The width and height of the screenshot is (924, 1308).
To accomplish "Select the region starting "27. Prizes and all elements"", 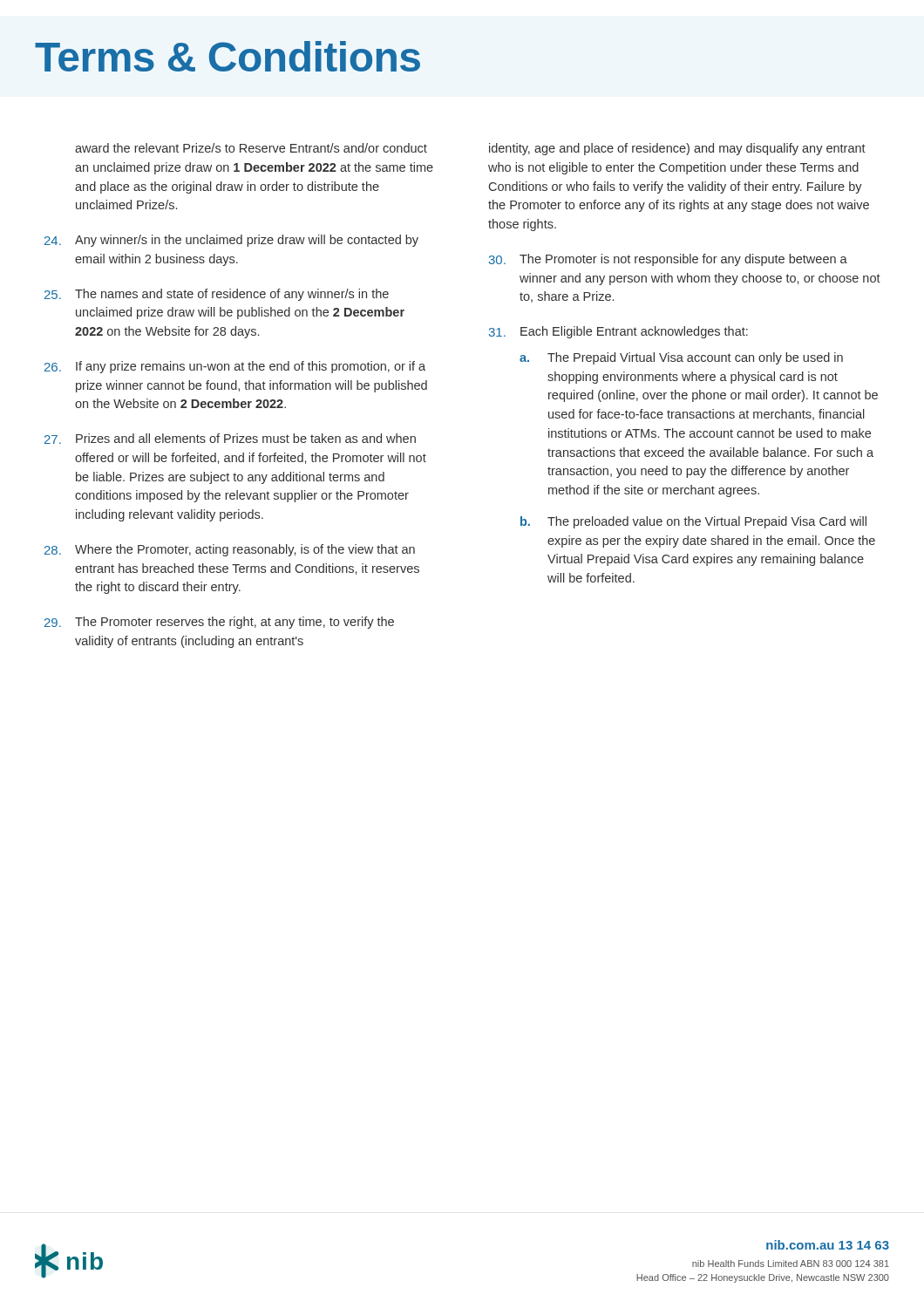I will coord(240,477).
